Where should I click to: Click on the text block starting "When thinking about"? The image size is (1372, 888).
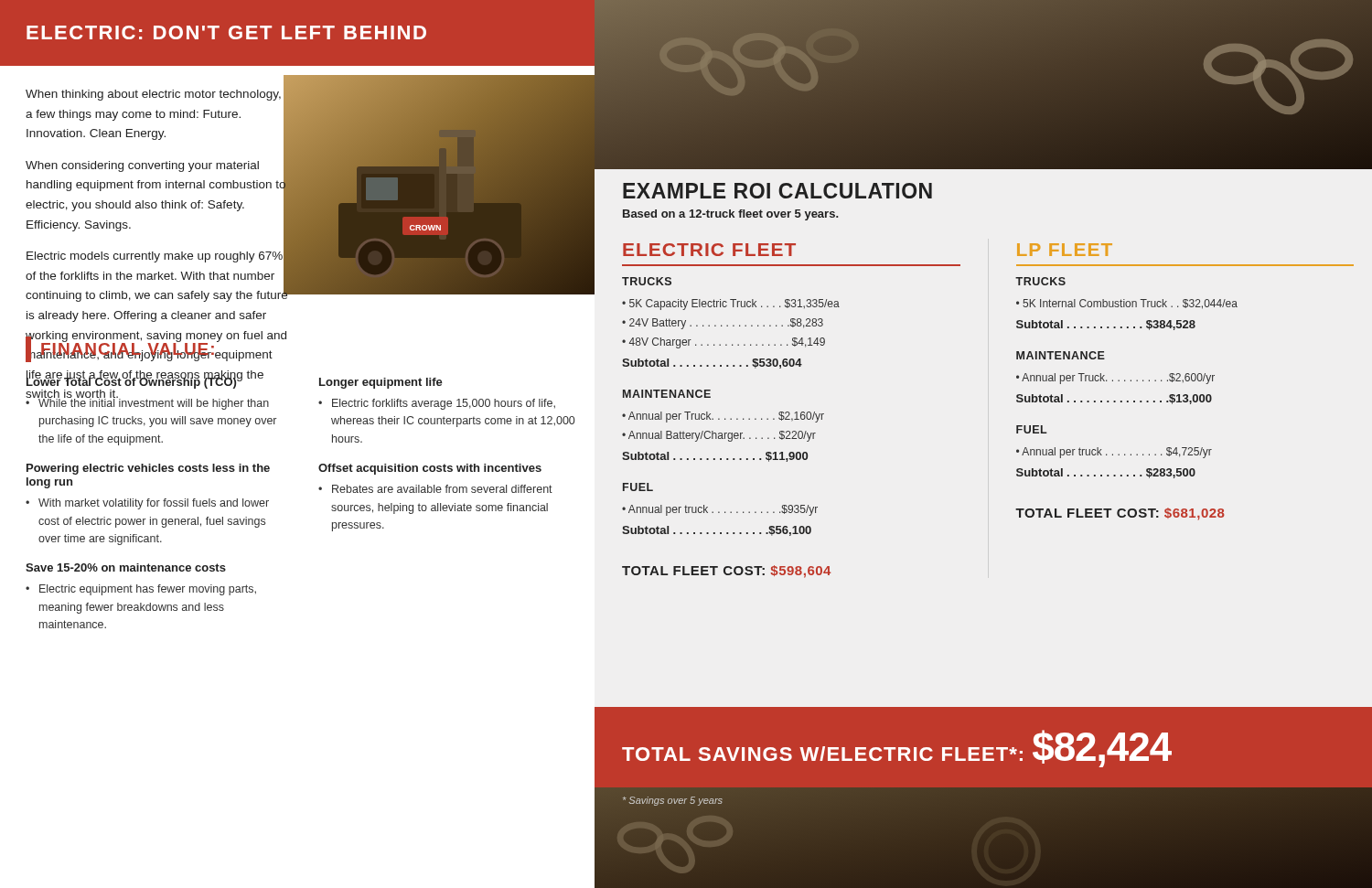coord(158,244)
